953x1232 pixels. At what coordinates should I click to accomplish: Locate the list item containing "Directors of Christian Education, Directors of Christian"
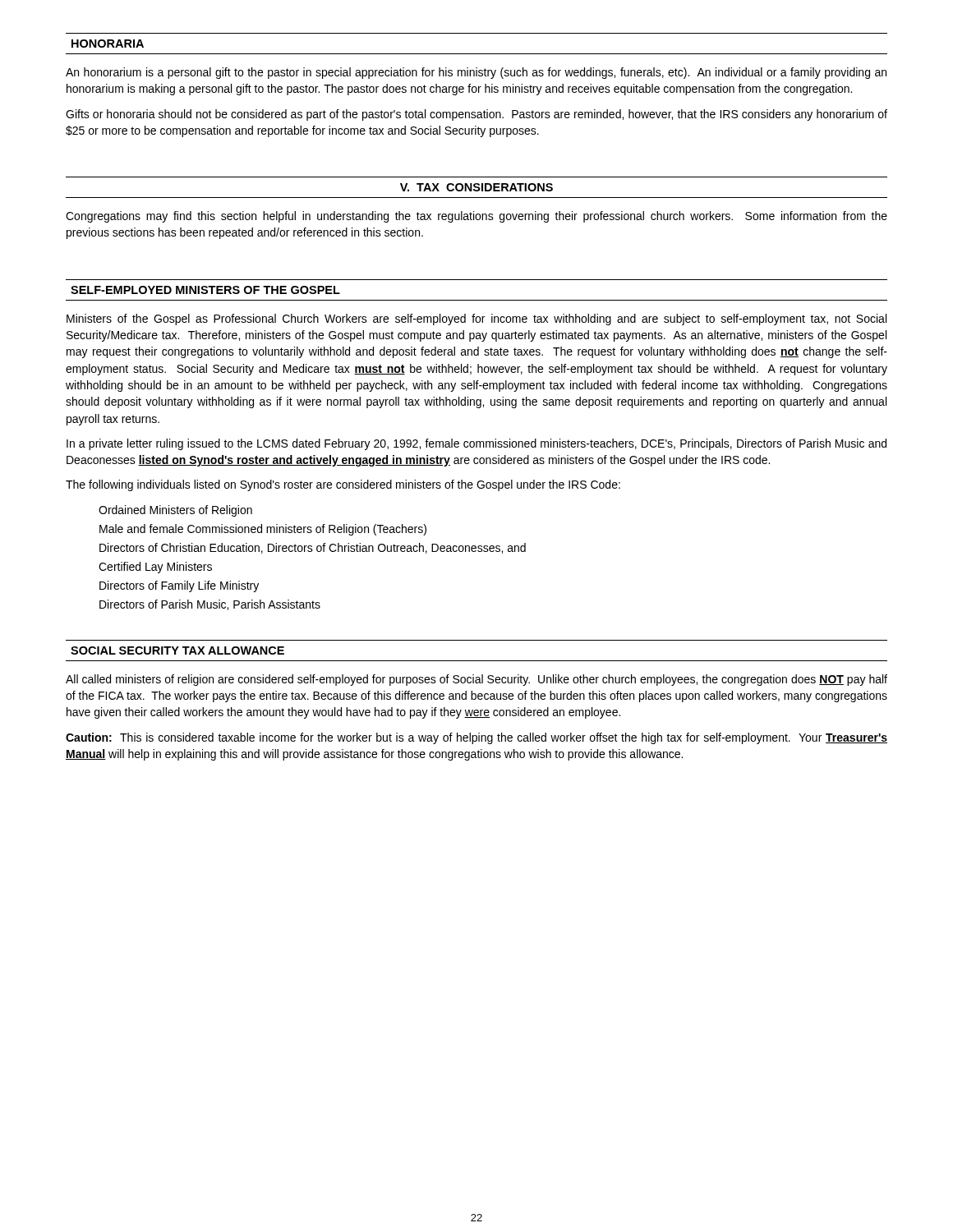click(x=312, y=548)
